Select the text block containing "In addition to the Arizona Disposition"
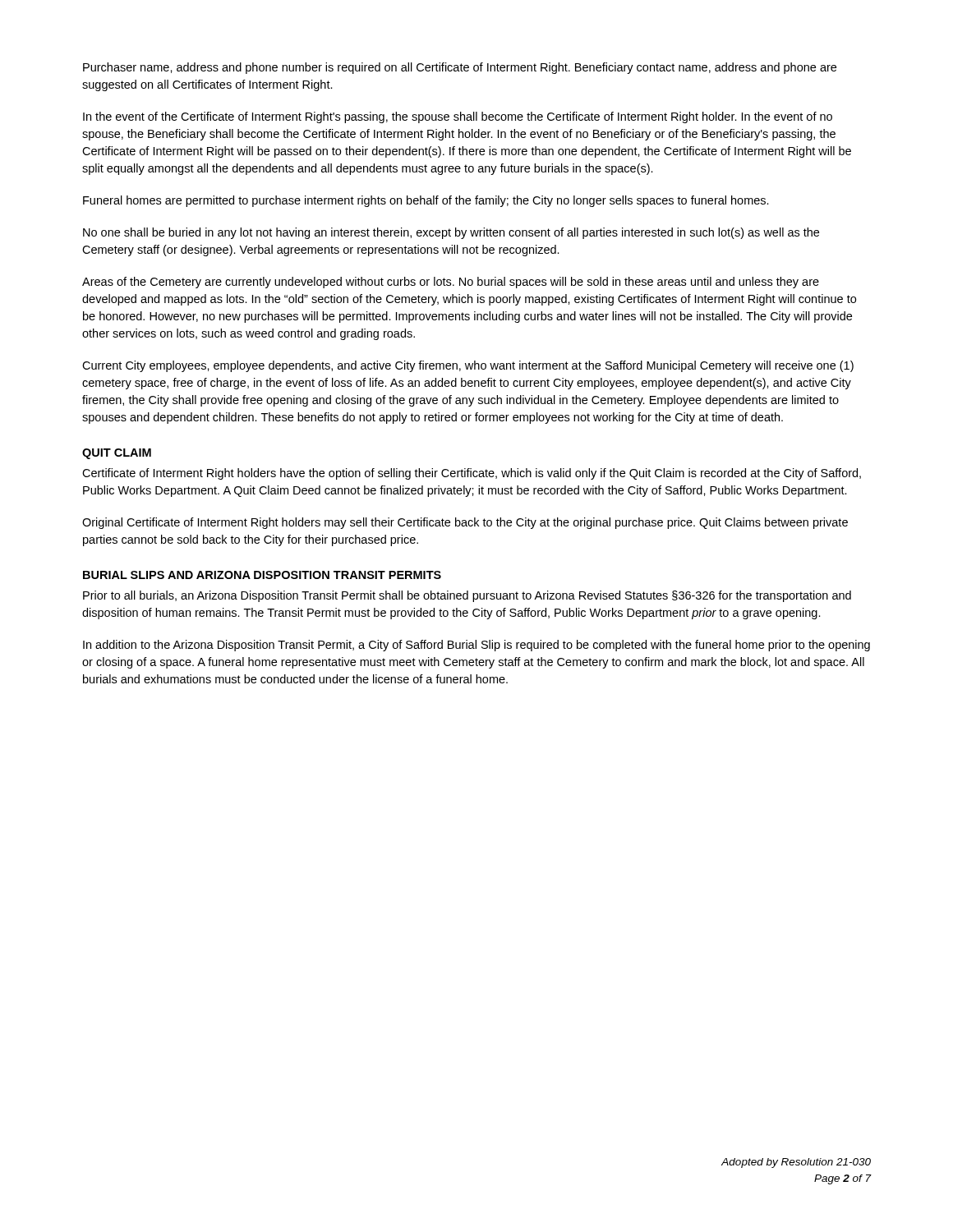 476,662
